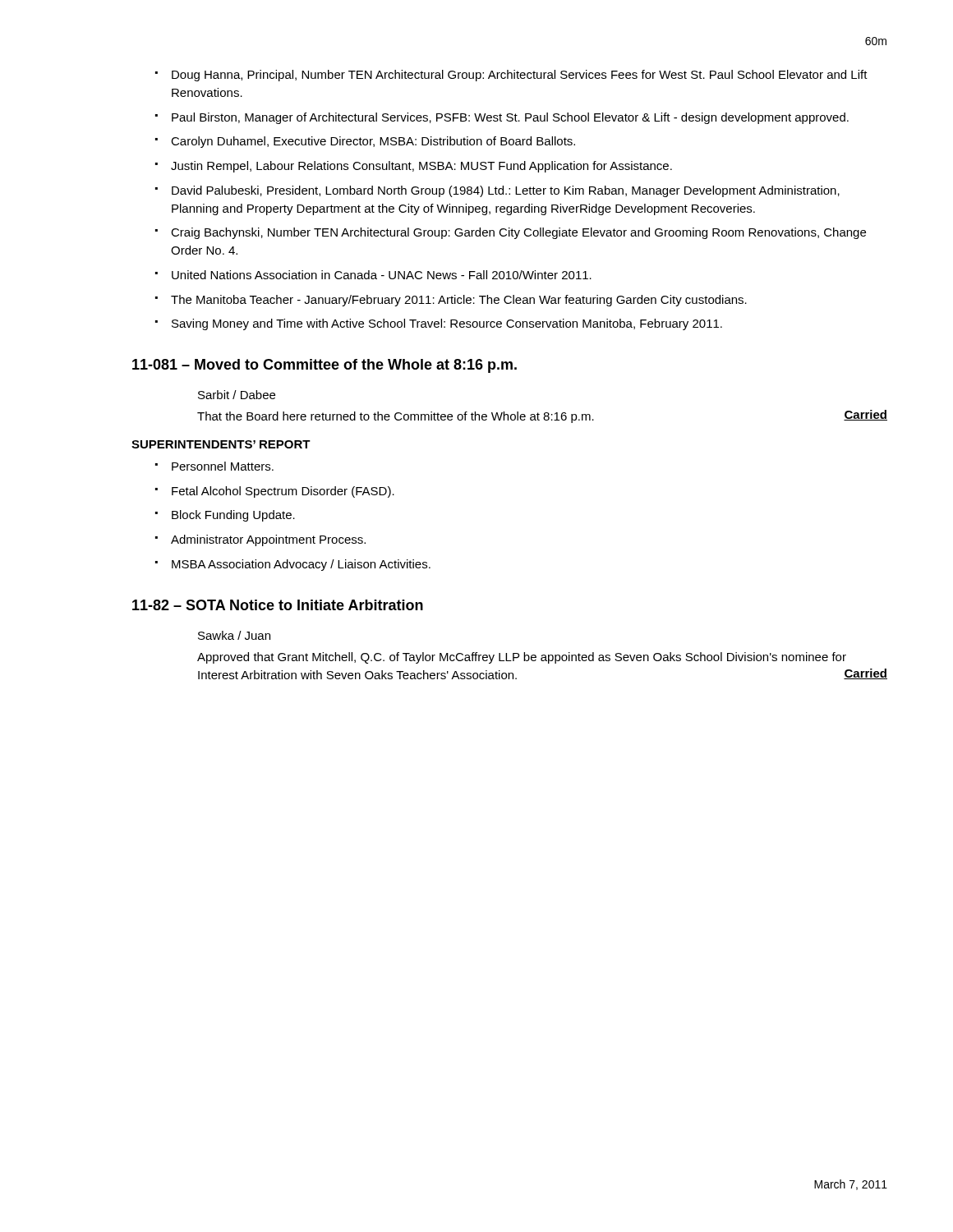Click on the list item containing "Personnel Matters."
Screen dimensions: 1232x953
[x=215, y=466]
